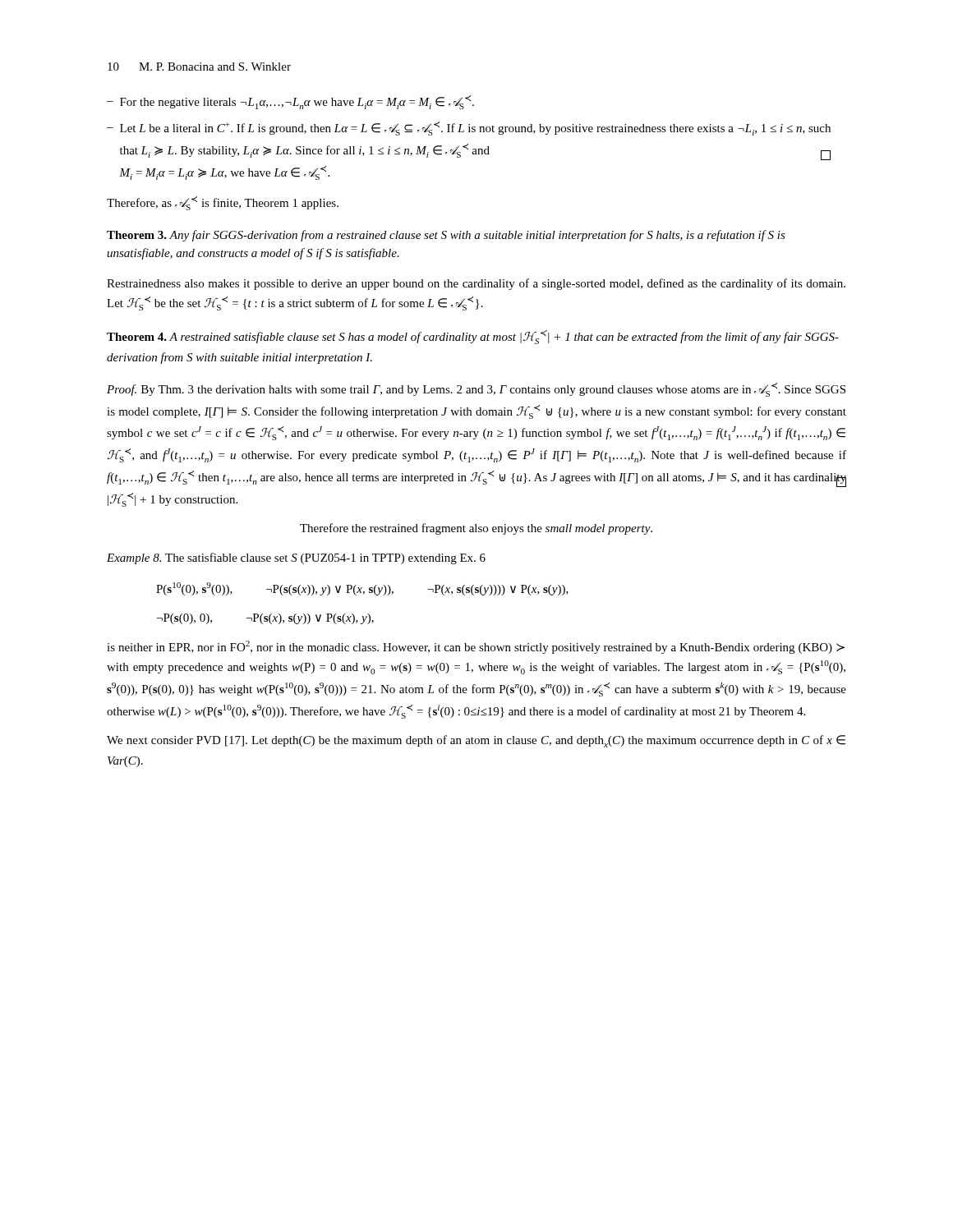Image resolution: width=953 pixels, height=1232 pixels.
Task: Locate the passage starting "Restrainedness also makes it possible to"
Action: coord(476,295)
